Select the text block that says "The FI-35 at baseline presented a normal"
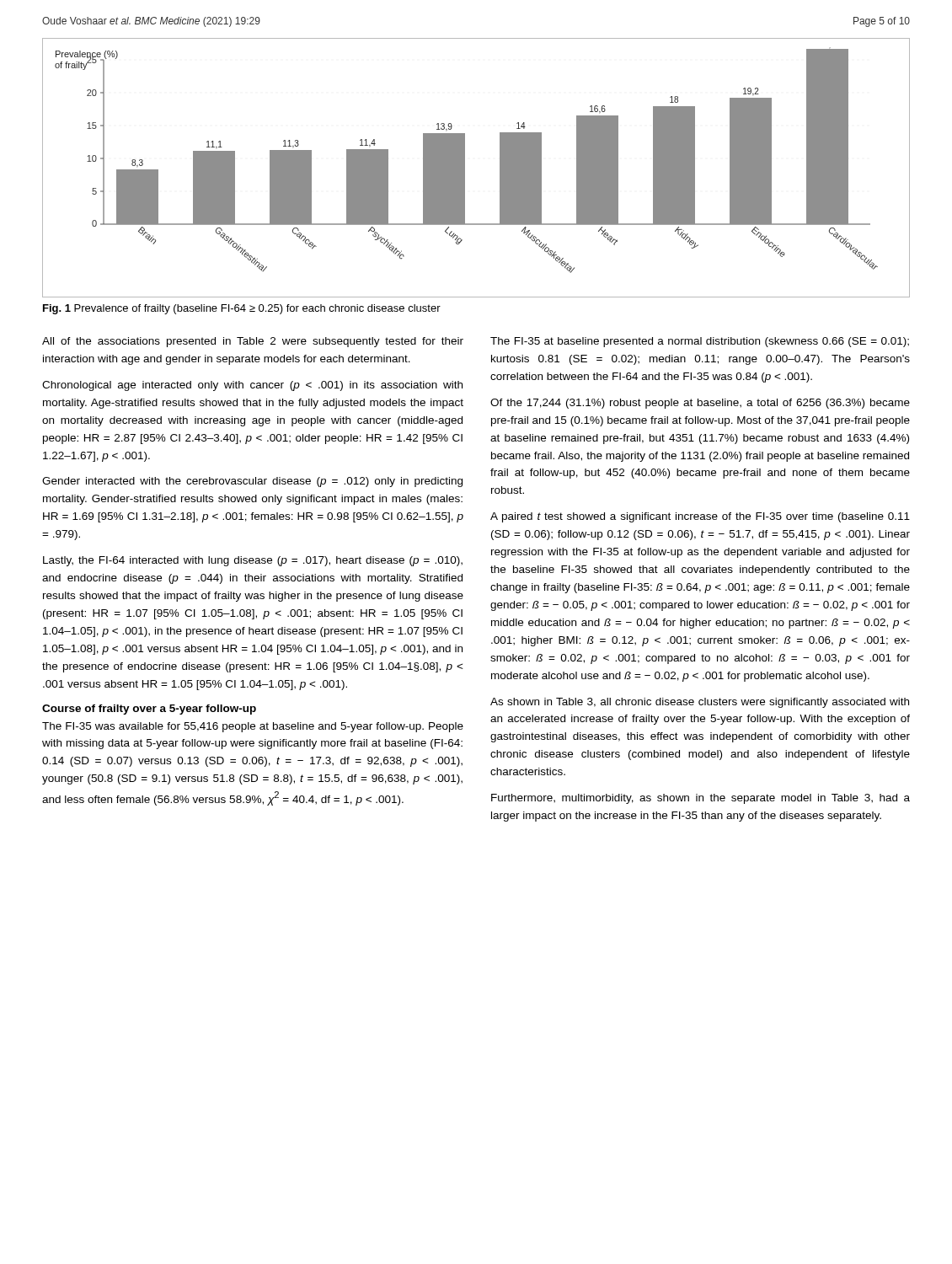The height and width of the screenshot is (1264, 952). click(700, 359)
